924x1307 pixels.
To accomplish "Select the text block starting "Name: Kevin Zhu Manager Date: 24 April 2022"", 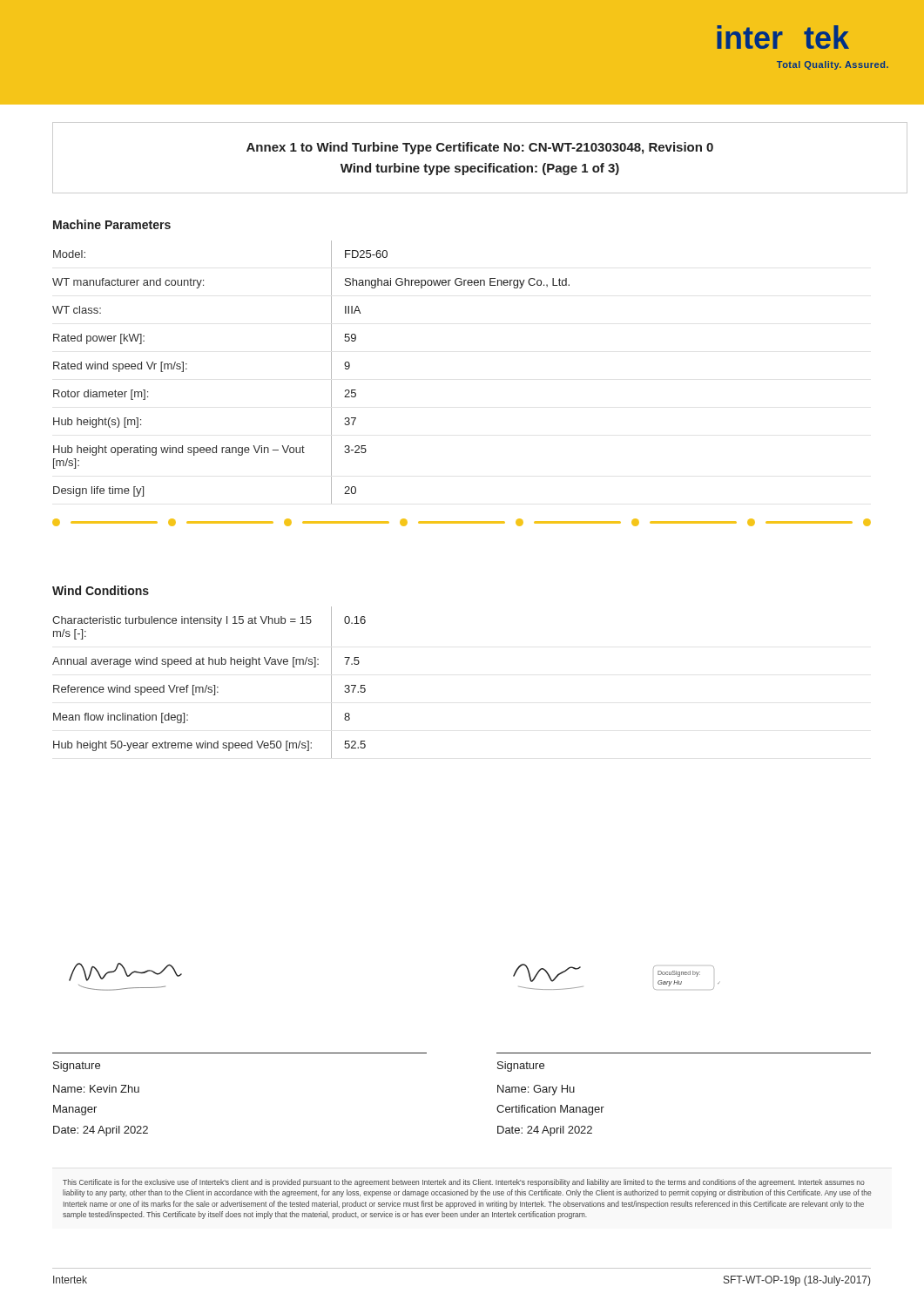I will pyautogui.click(x=100, y=1109).
